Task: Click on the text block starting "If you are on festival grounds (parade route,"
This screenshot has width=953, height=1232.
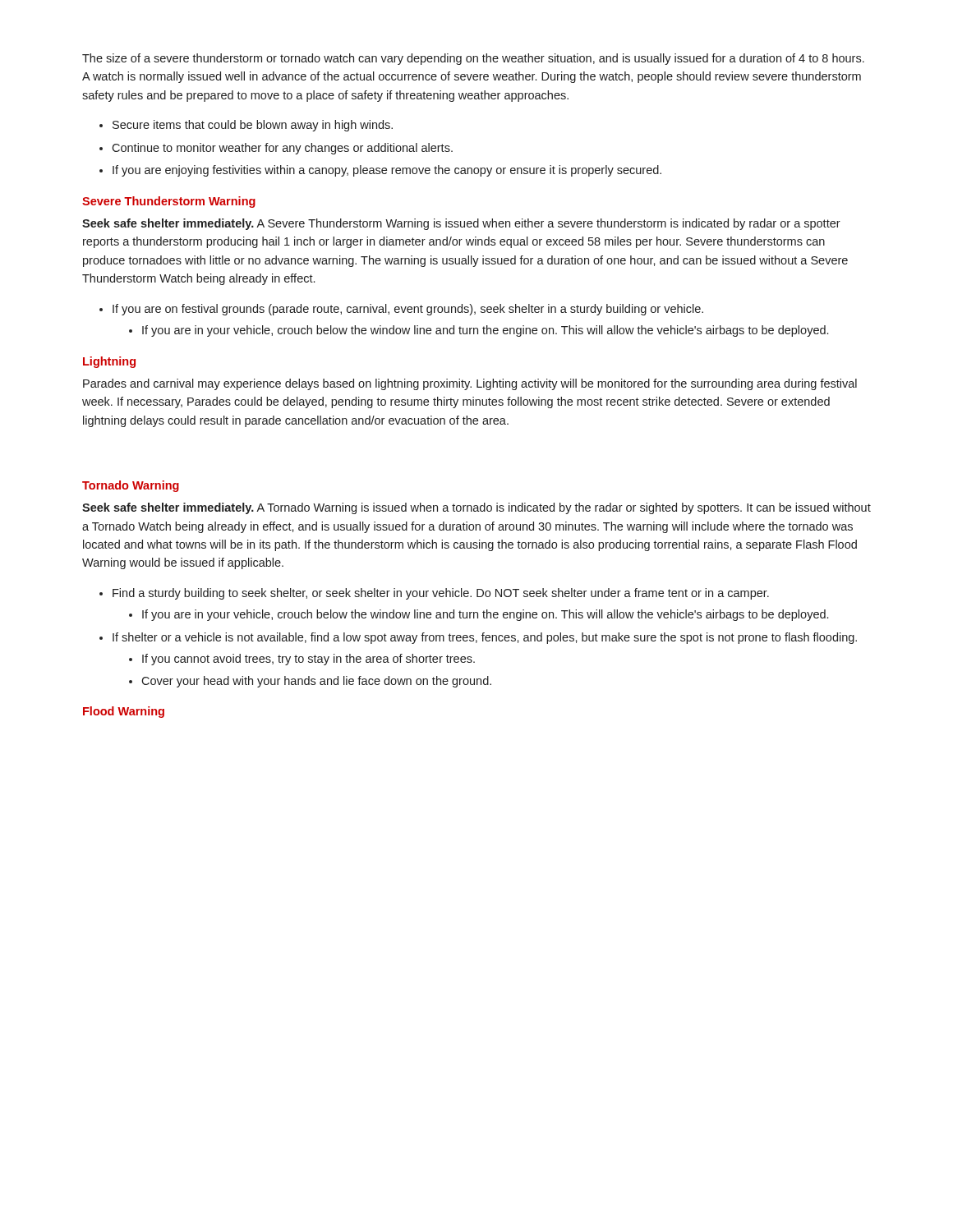Action: (x=491, y=321)
